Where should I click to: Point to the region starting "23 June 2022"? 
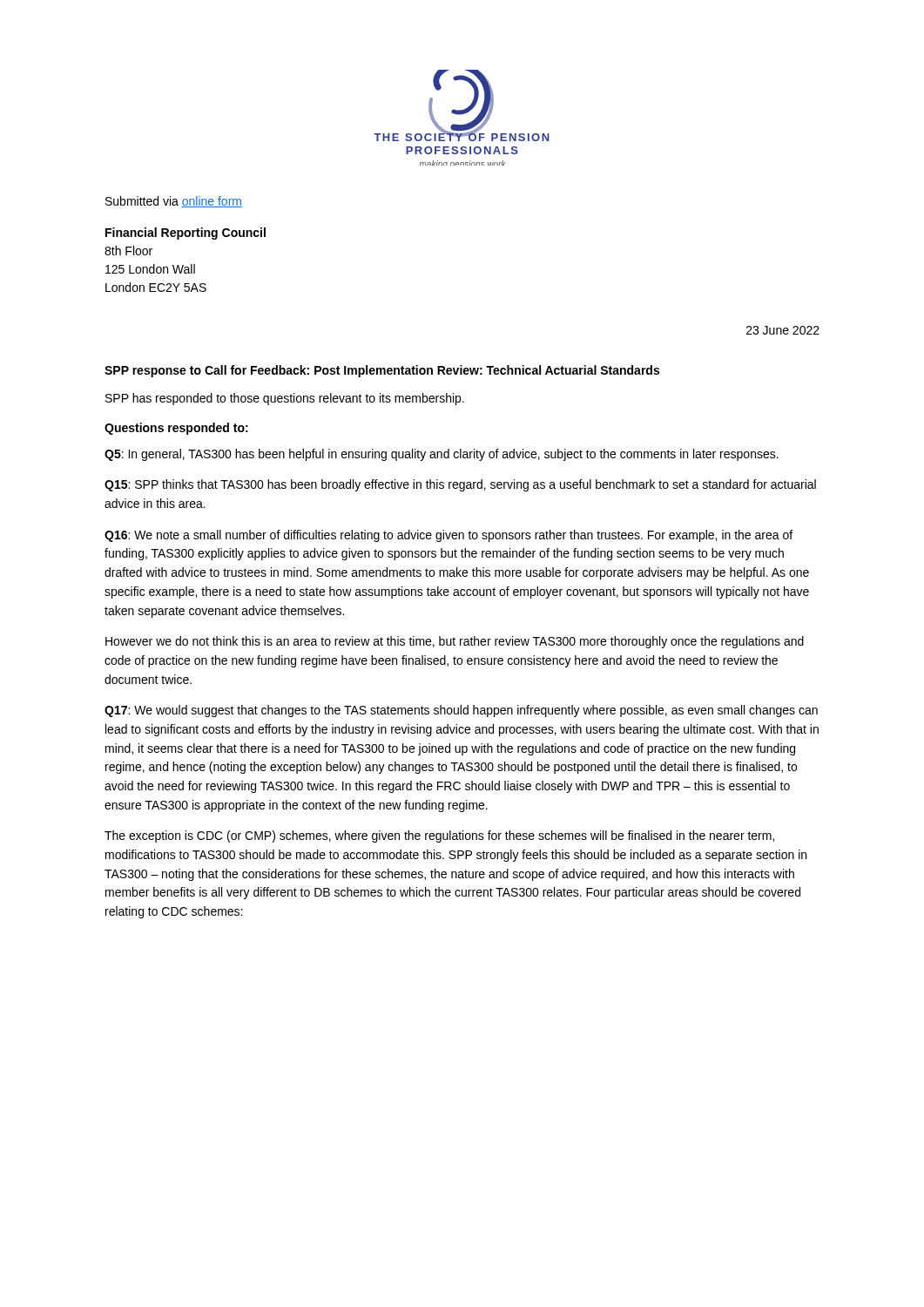(783, 330)
